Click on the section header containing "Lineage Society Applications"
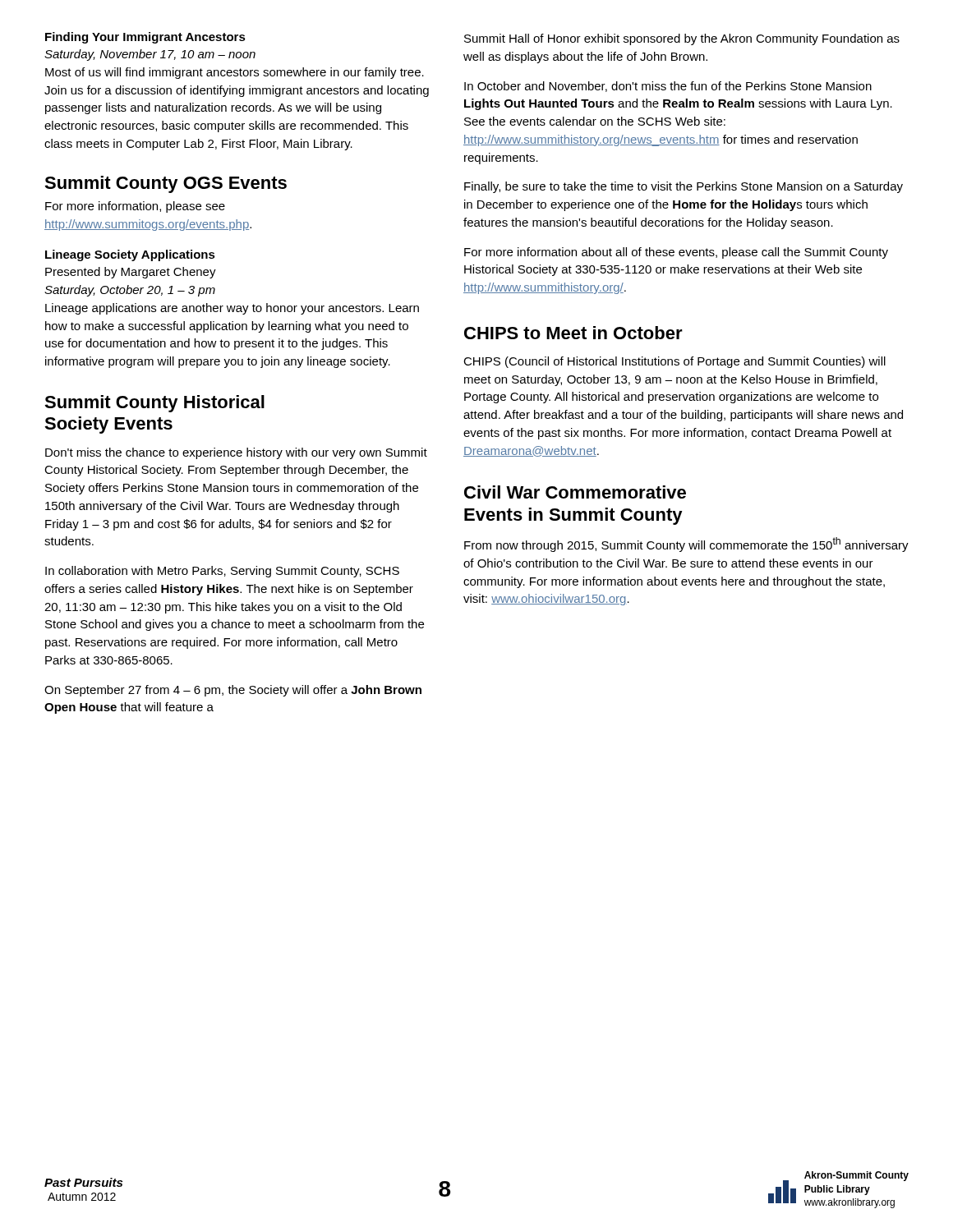Viewport: 953px width, 1232px height. 130,255
